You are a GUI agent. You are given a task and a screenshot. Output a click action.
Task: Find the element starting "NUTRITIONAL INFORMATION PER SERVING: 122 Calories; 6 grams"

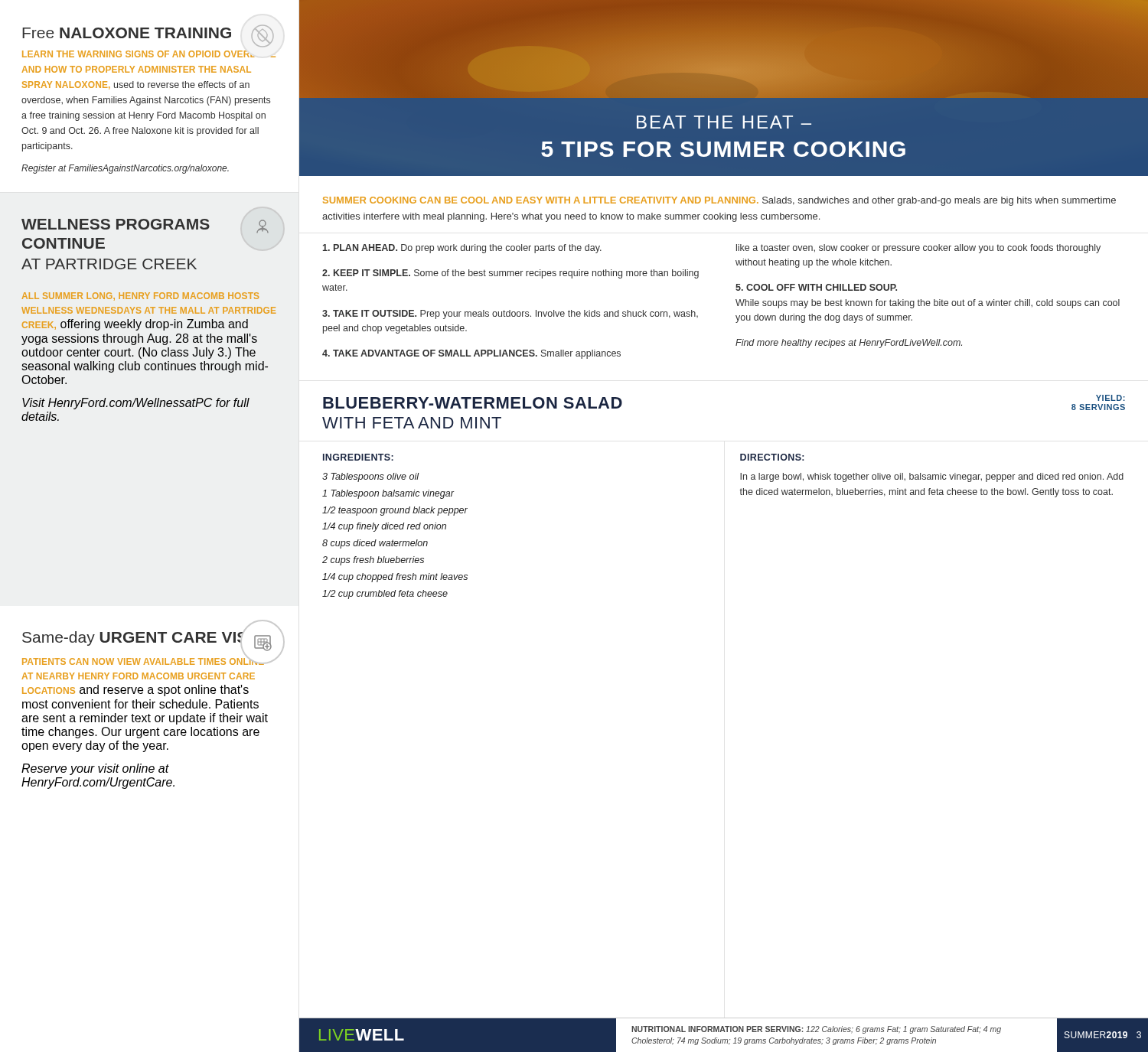pyautogui.click(x=836, y=1035)
